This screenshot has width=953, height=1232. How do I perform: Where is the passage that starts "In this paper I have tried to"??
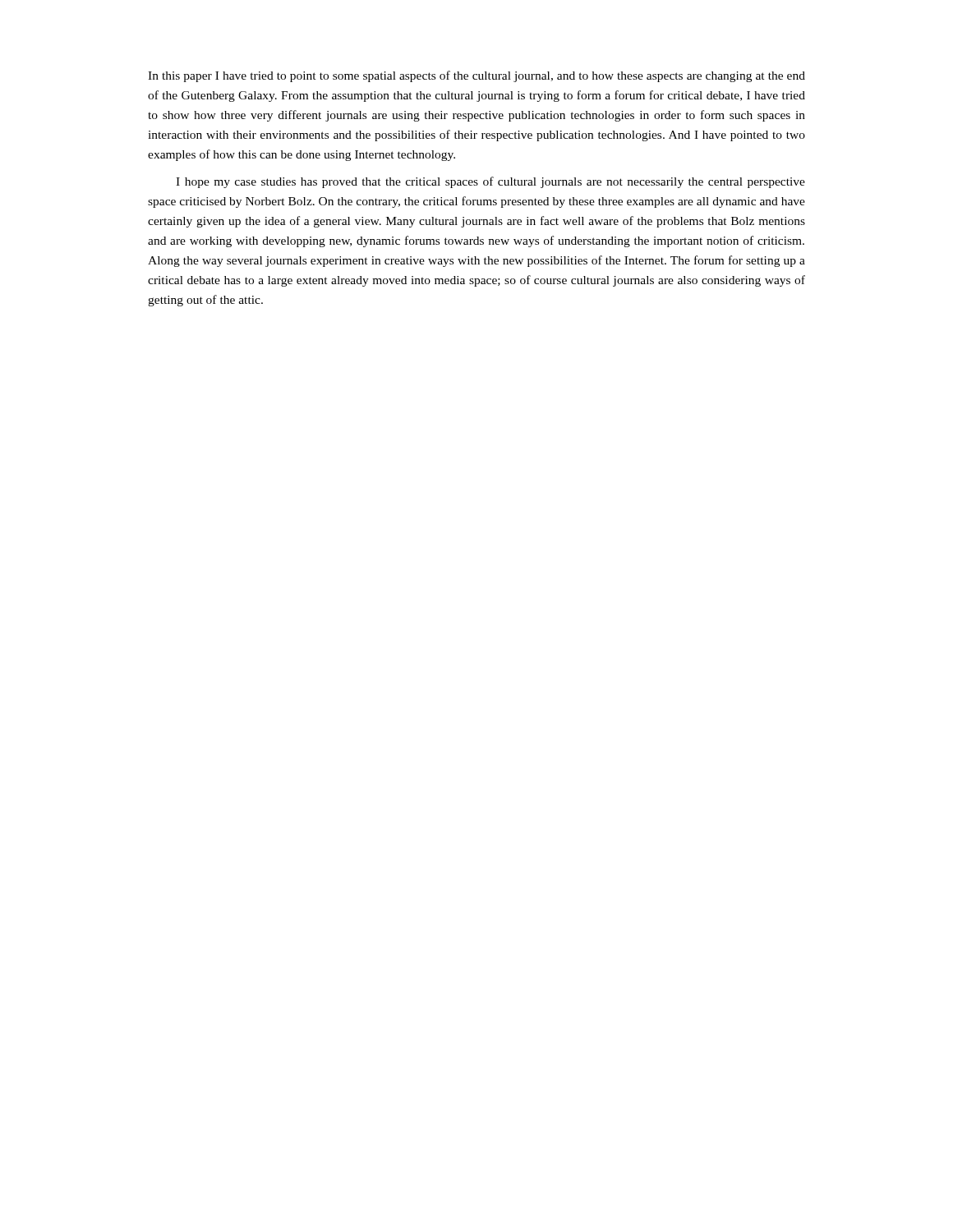click(476, 188)
